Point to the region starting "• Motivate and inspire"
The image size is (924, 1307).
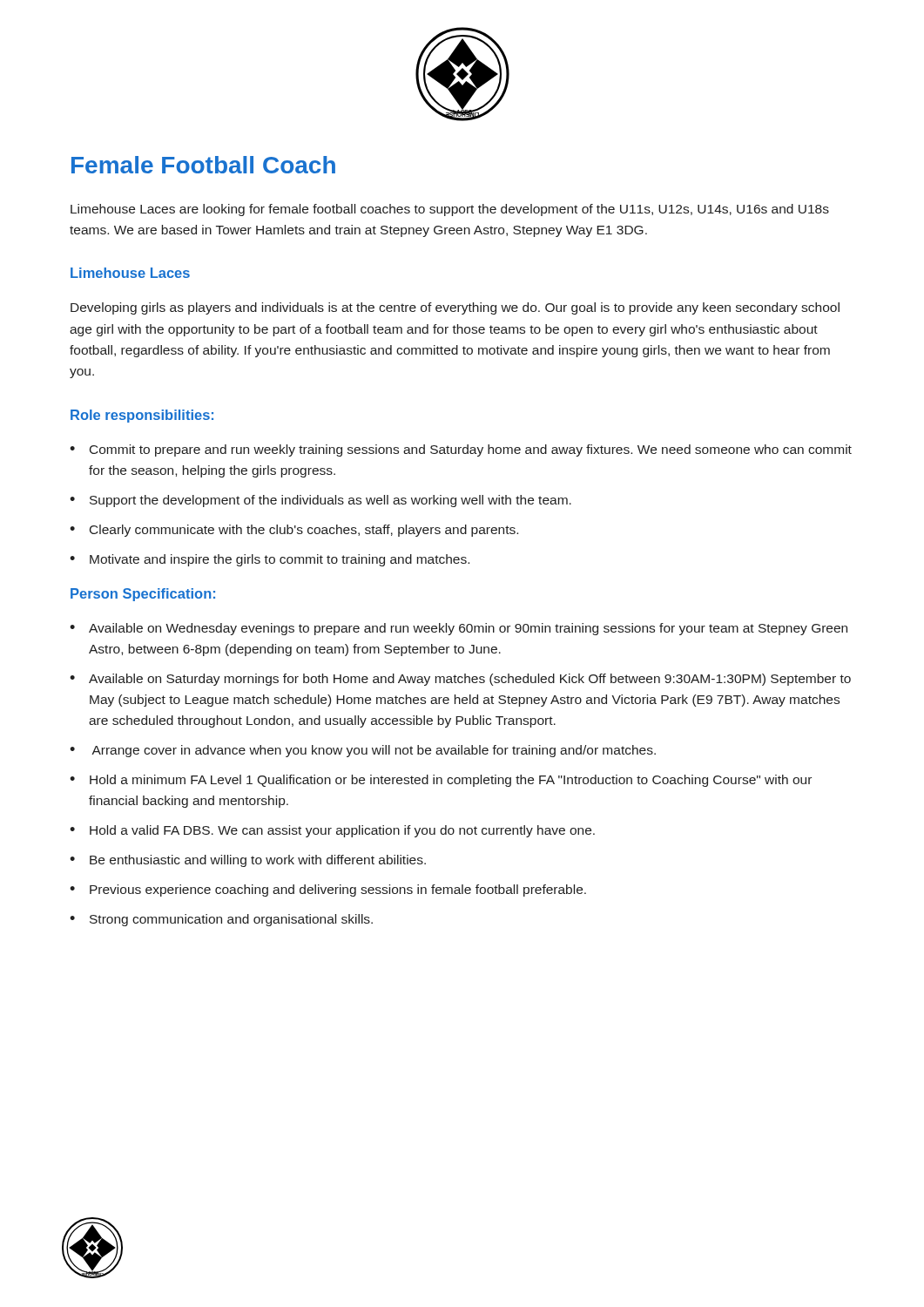pos(462,559)
